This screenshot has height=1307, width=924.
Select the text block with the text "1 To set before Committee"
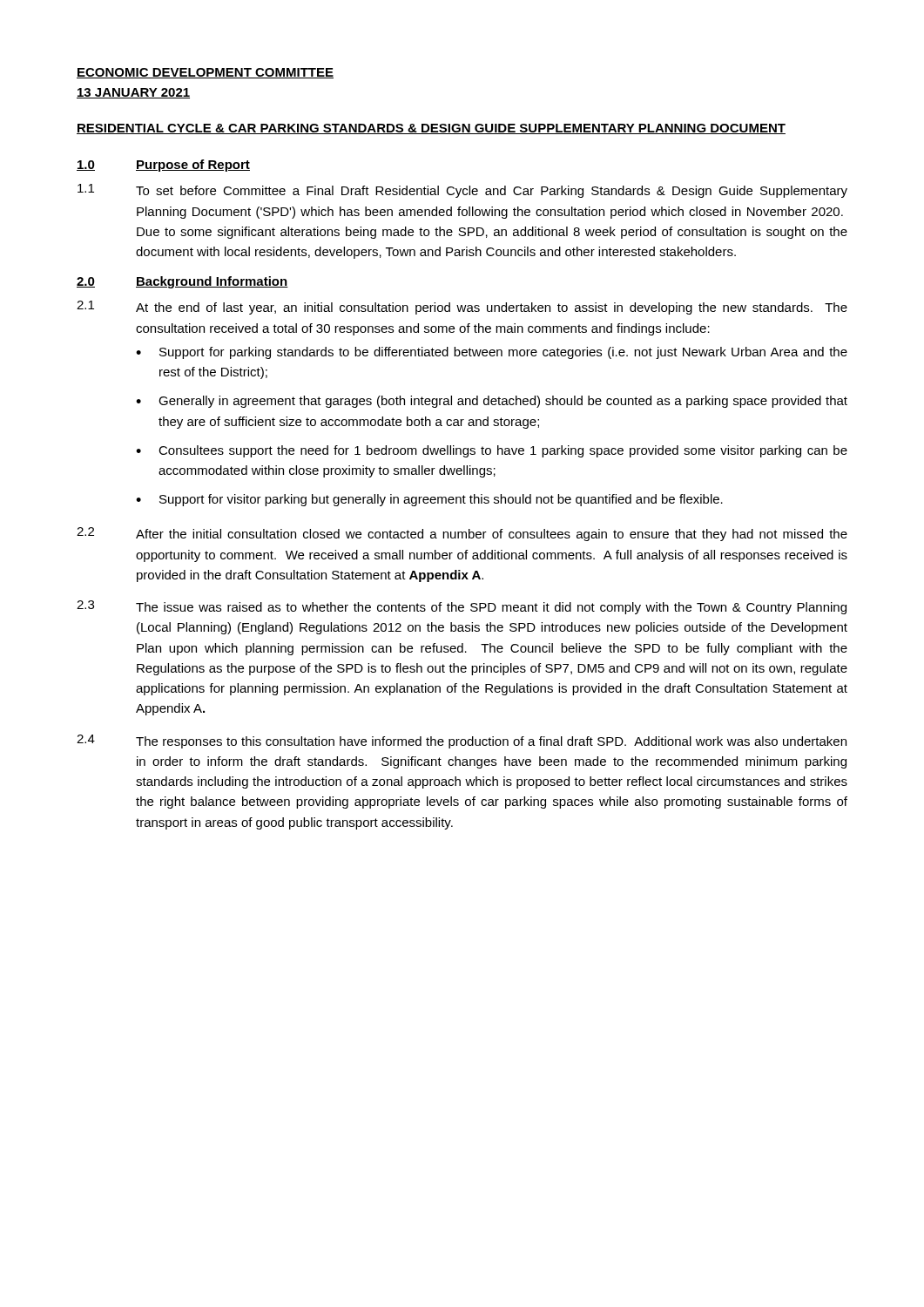coord(462,221)
